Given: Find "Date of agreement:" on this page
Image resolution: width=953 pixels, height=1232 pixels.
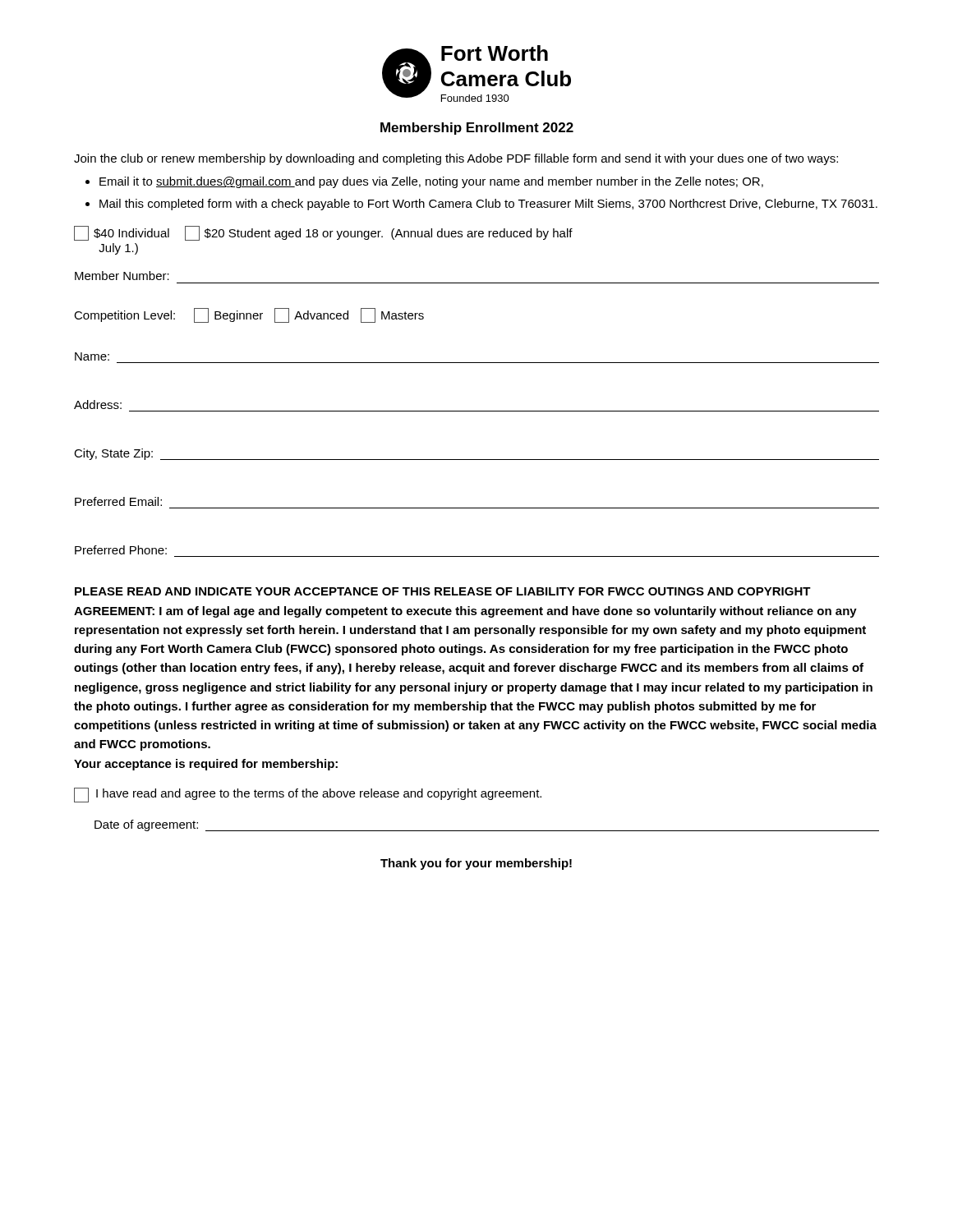Looking at the screenshot, I should coord(486,822).
